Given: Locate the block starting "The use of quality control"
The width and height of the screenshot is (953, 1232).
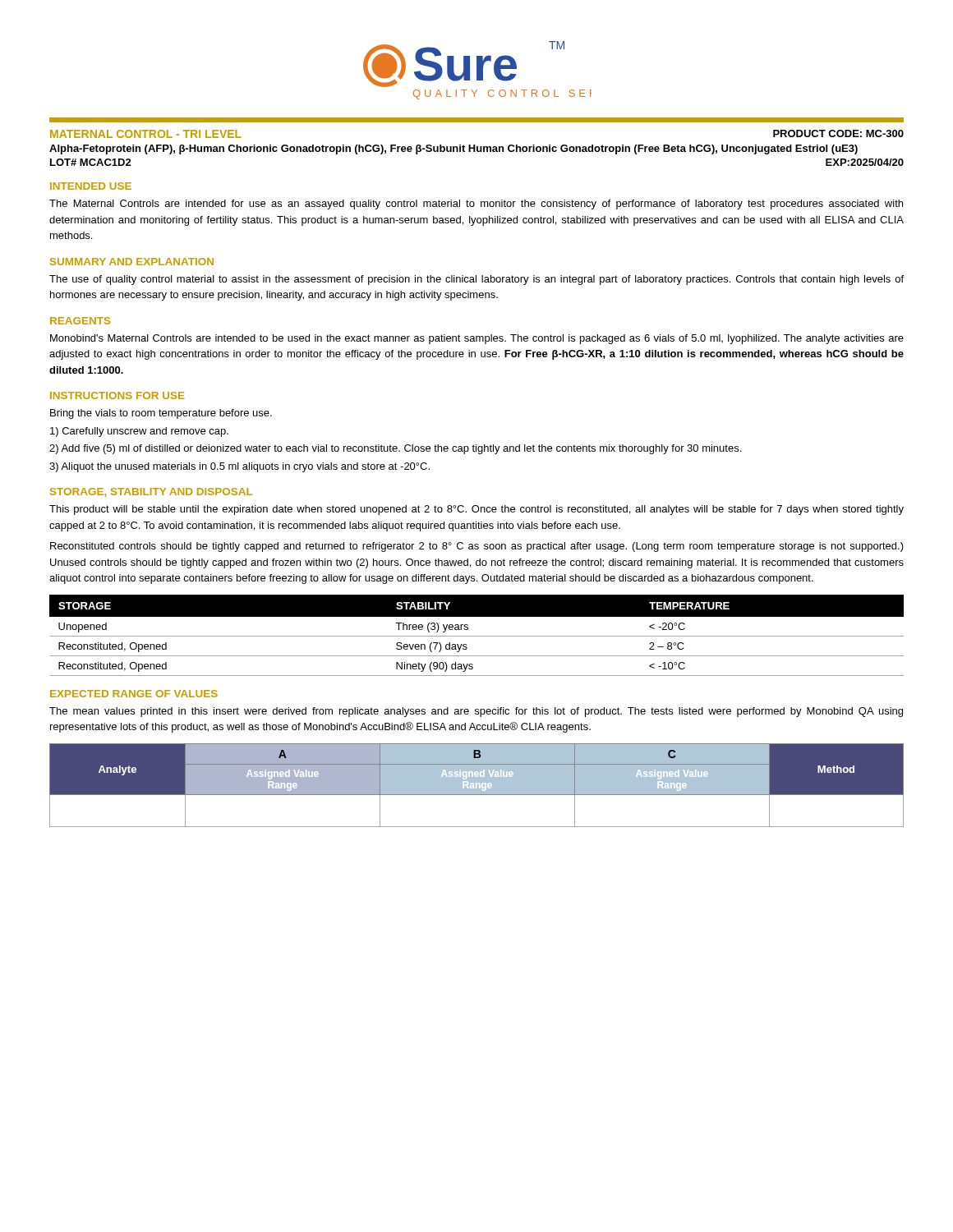Looking at the screenshot, I should click(476, 286).
